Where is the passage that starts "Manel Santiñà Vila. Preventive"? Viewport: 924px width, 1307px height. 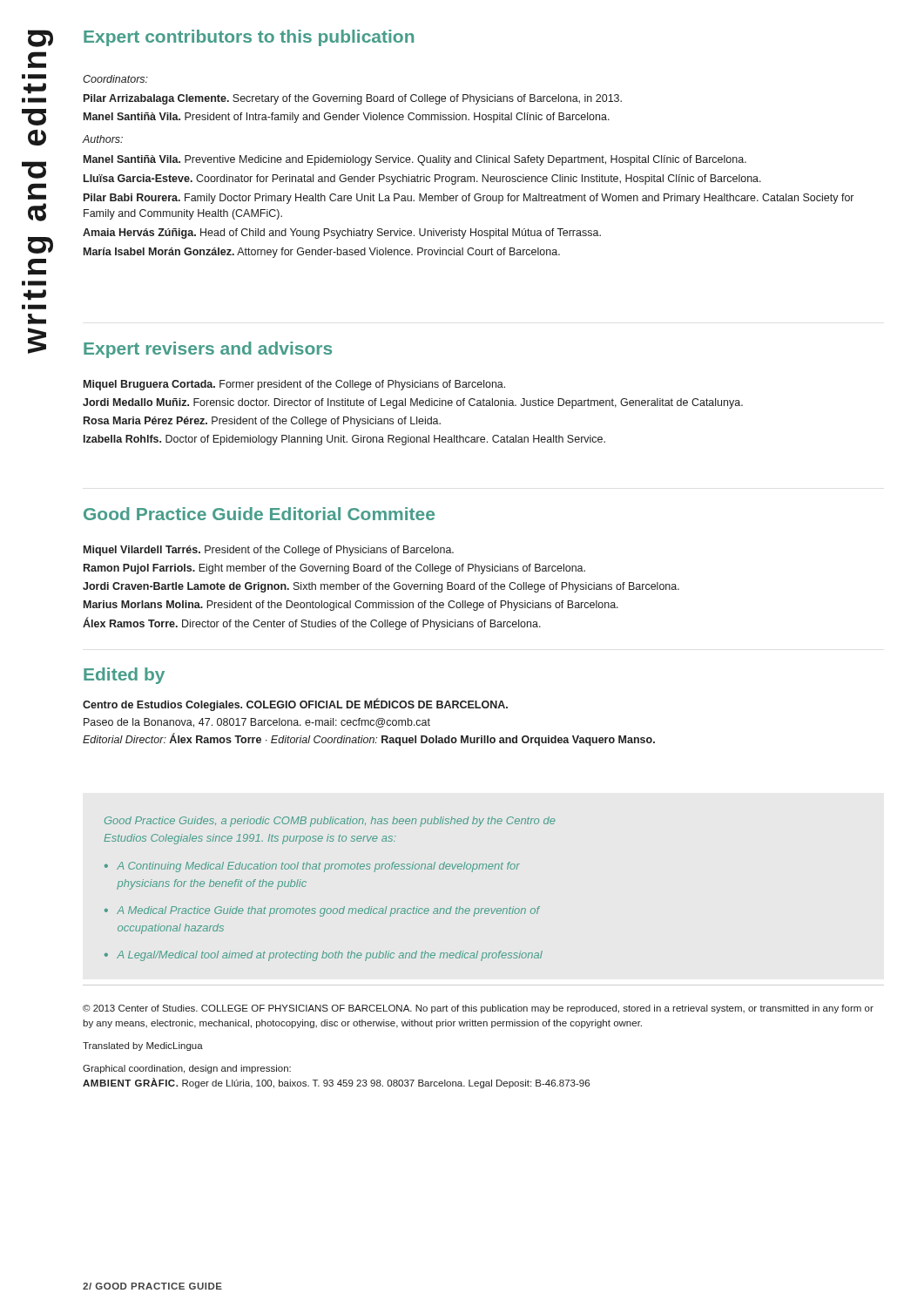tap(415, 159)
